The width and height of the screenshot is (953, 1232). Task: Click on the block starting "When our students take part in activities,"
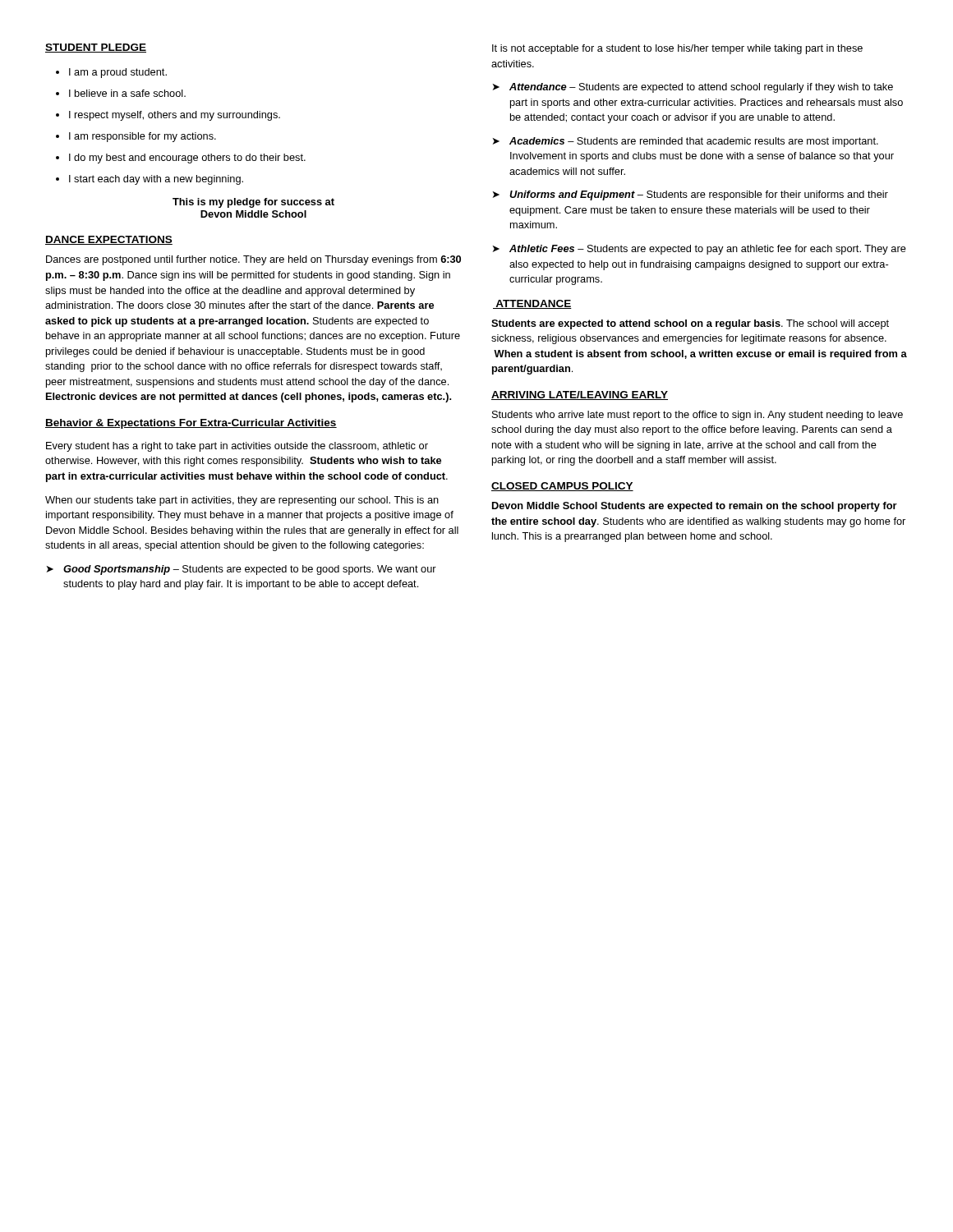click(252, 522)
